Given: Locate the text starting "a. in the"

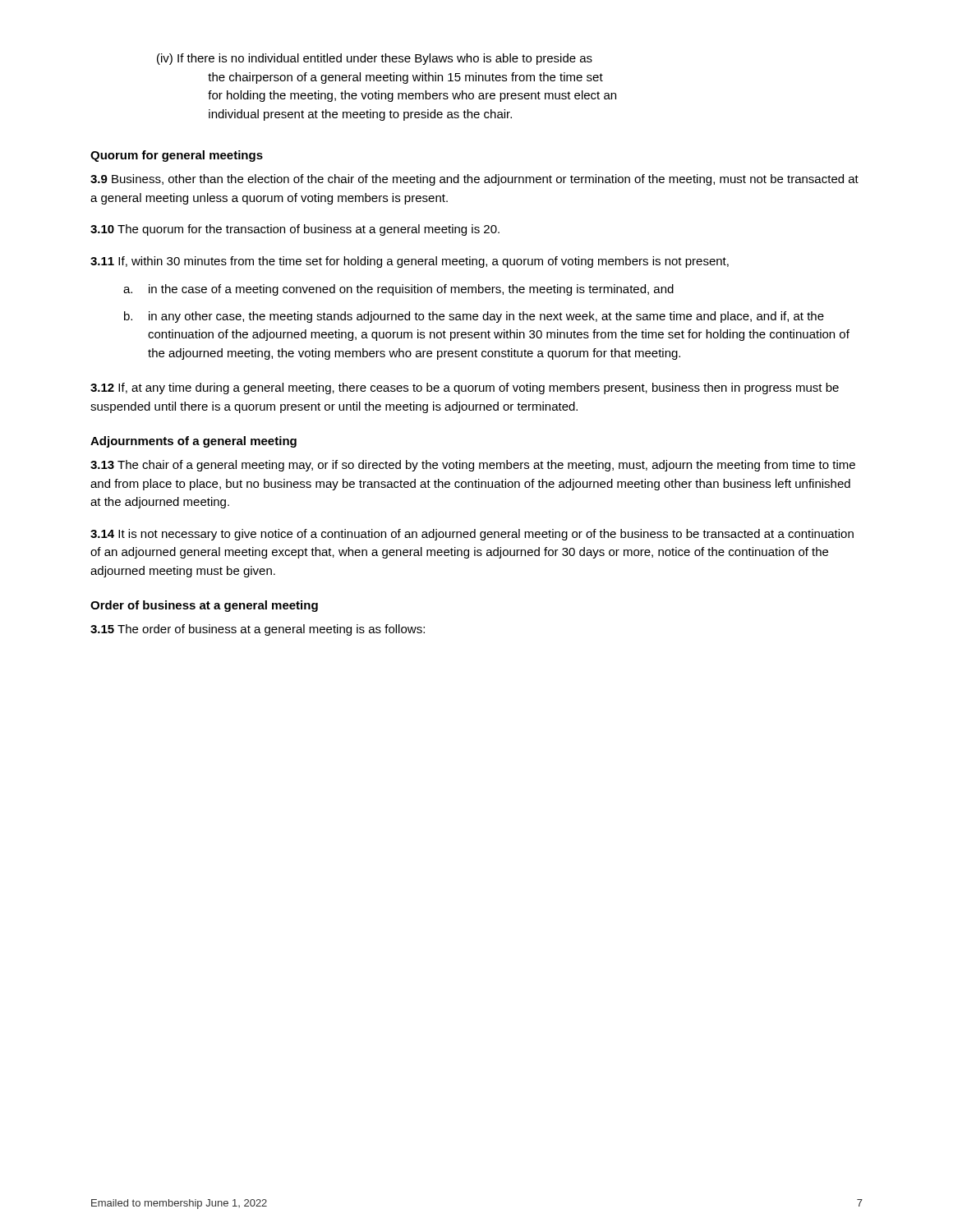Looking at the screenshot, I should [399, 289].
